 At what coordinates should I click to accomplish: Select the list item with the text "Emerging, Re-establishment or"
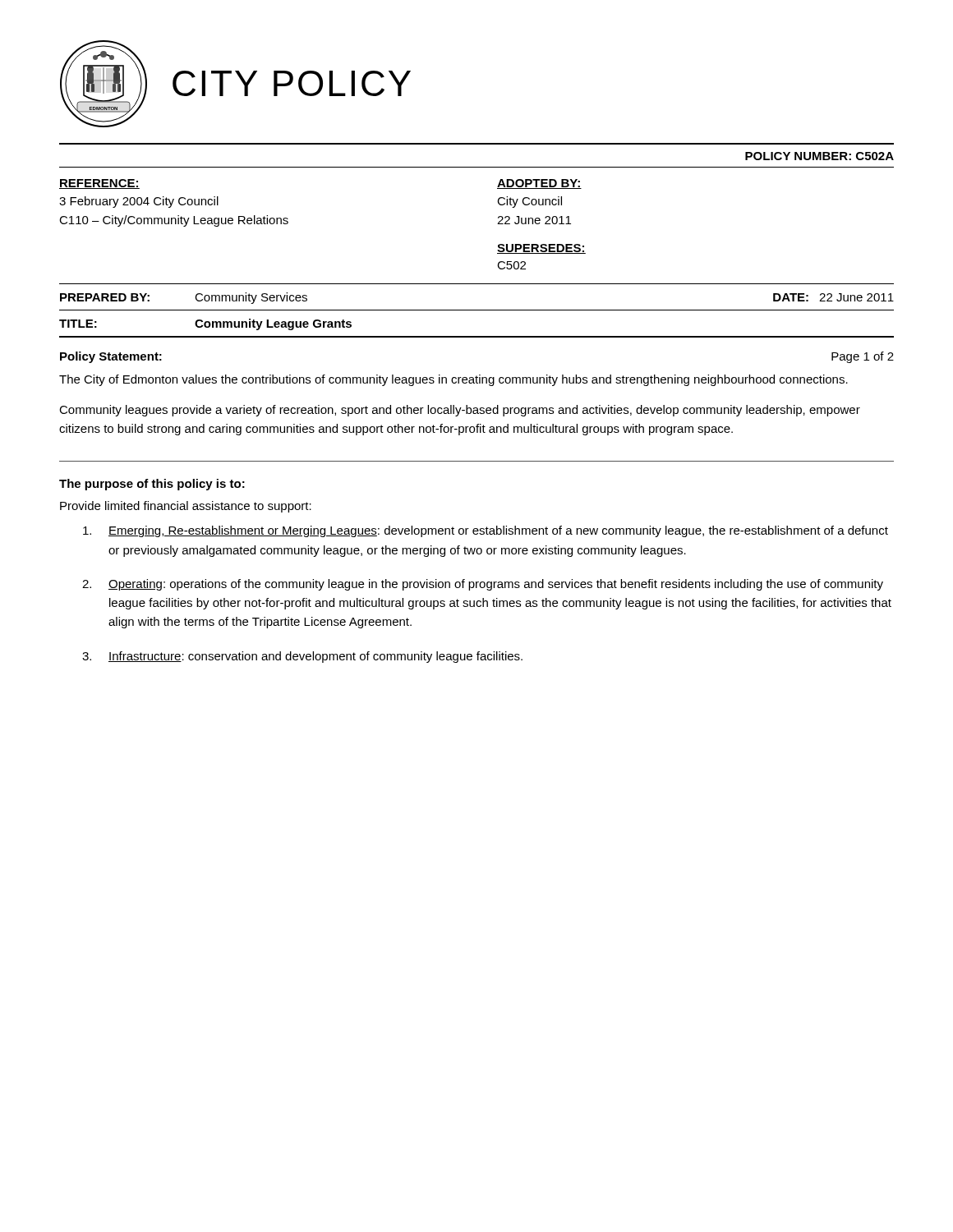(x=488, y=540)
